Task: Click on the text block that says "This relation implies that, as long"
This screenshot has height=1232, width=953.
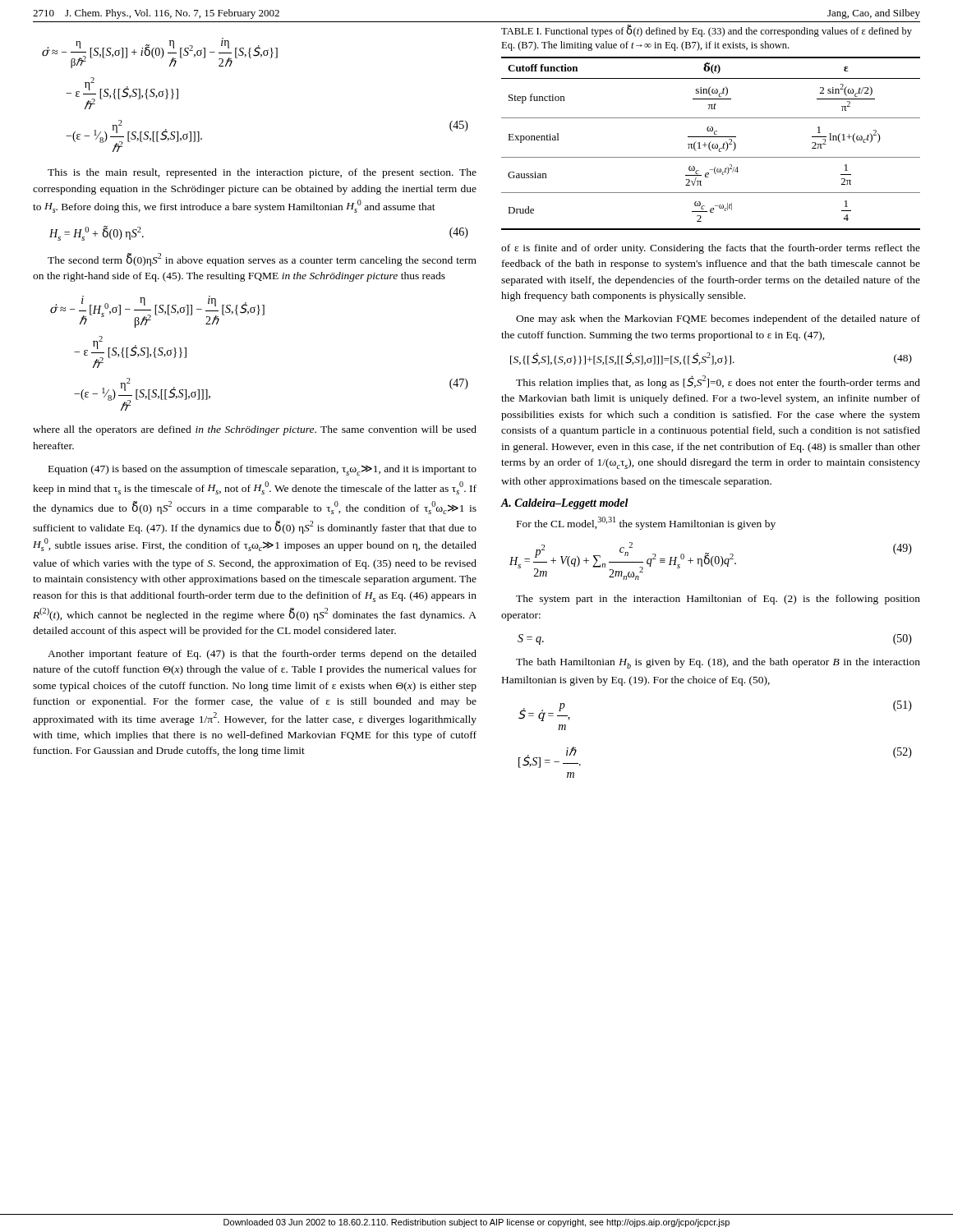Action: tap(711, 430)
